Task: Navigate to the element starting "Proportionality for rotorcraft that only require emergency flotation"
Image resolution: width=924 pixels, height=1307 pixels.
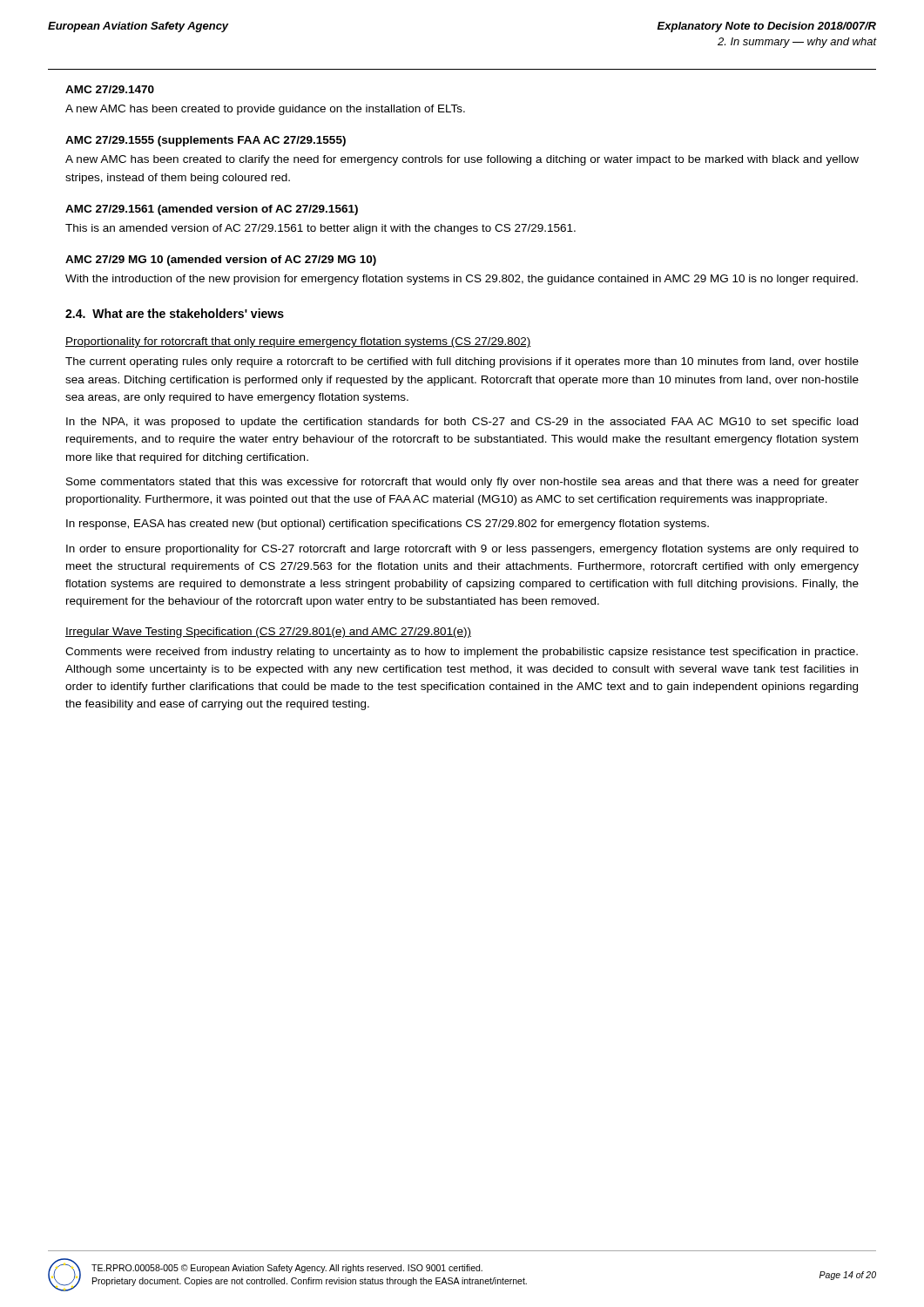Action: tap(298, 341)
